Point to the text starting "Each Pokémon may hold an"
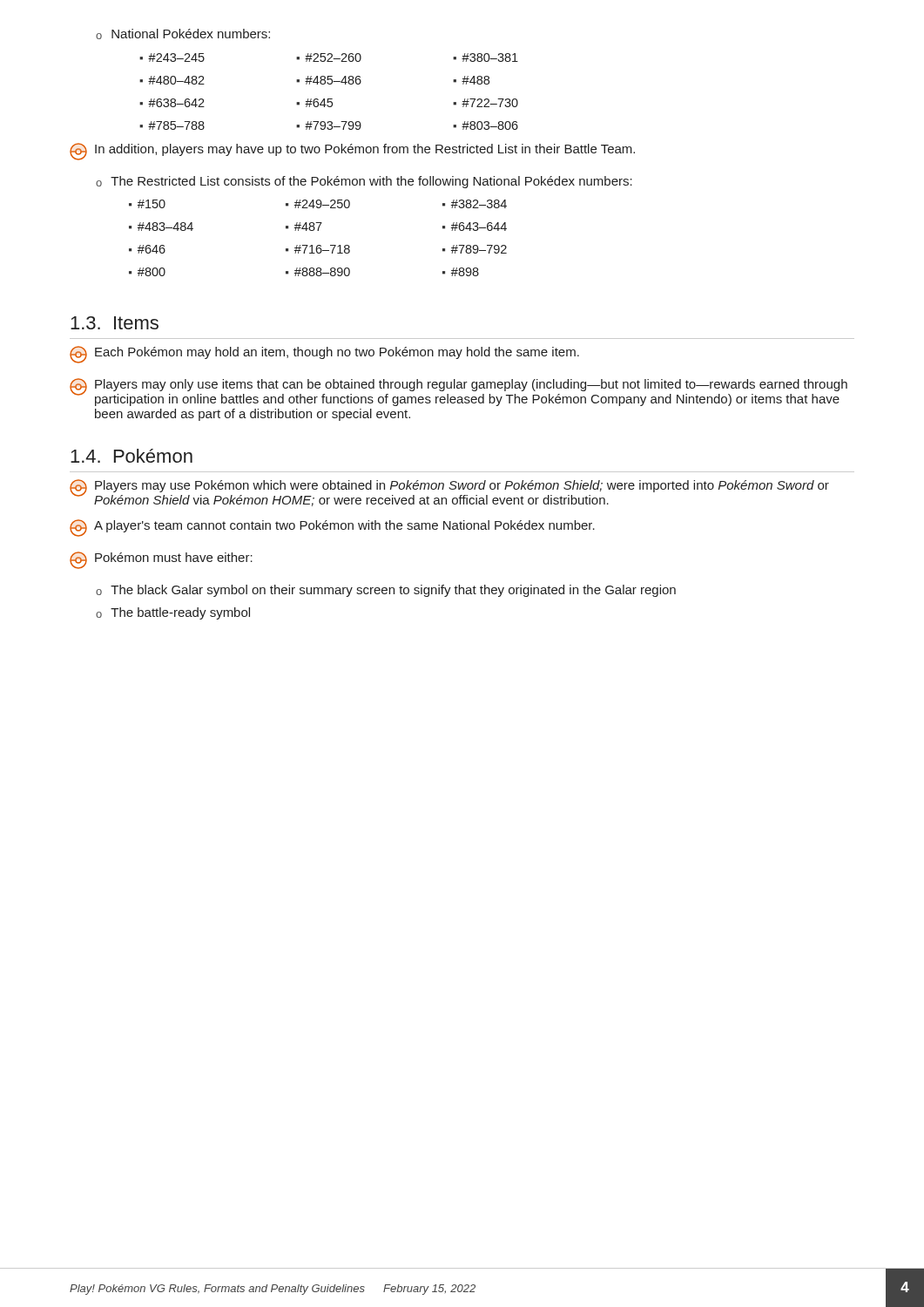The image size is (924, 1307). coord(462,355)
